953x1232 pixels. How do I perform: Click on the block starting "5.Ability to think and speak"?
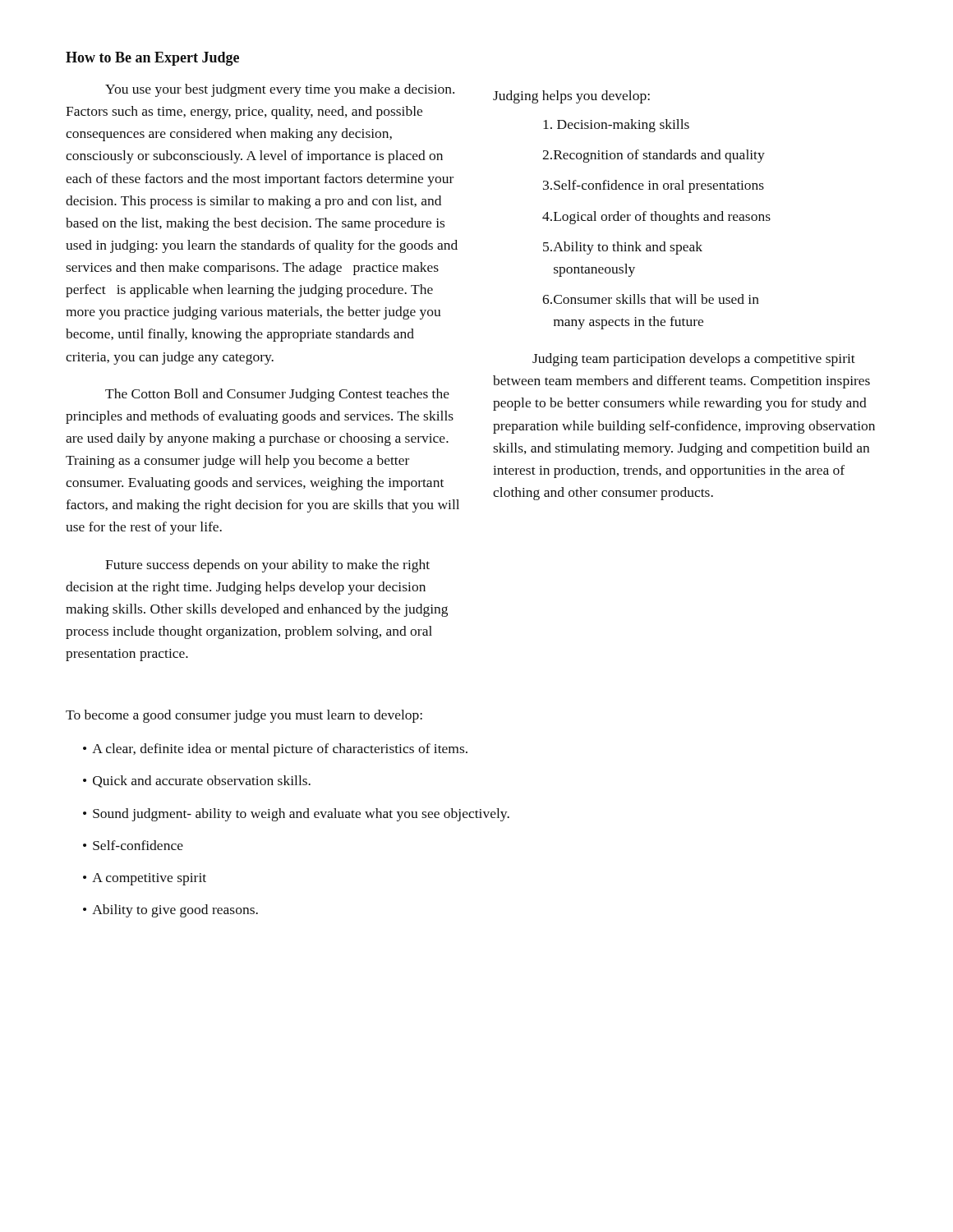click(x=622, y=257)
